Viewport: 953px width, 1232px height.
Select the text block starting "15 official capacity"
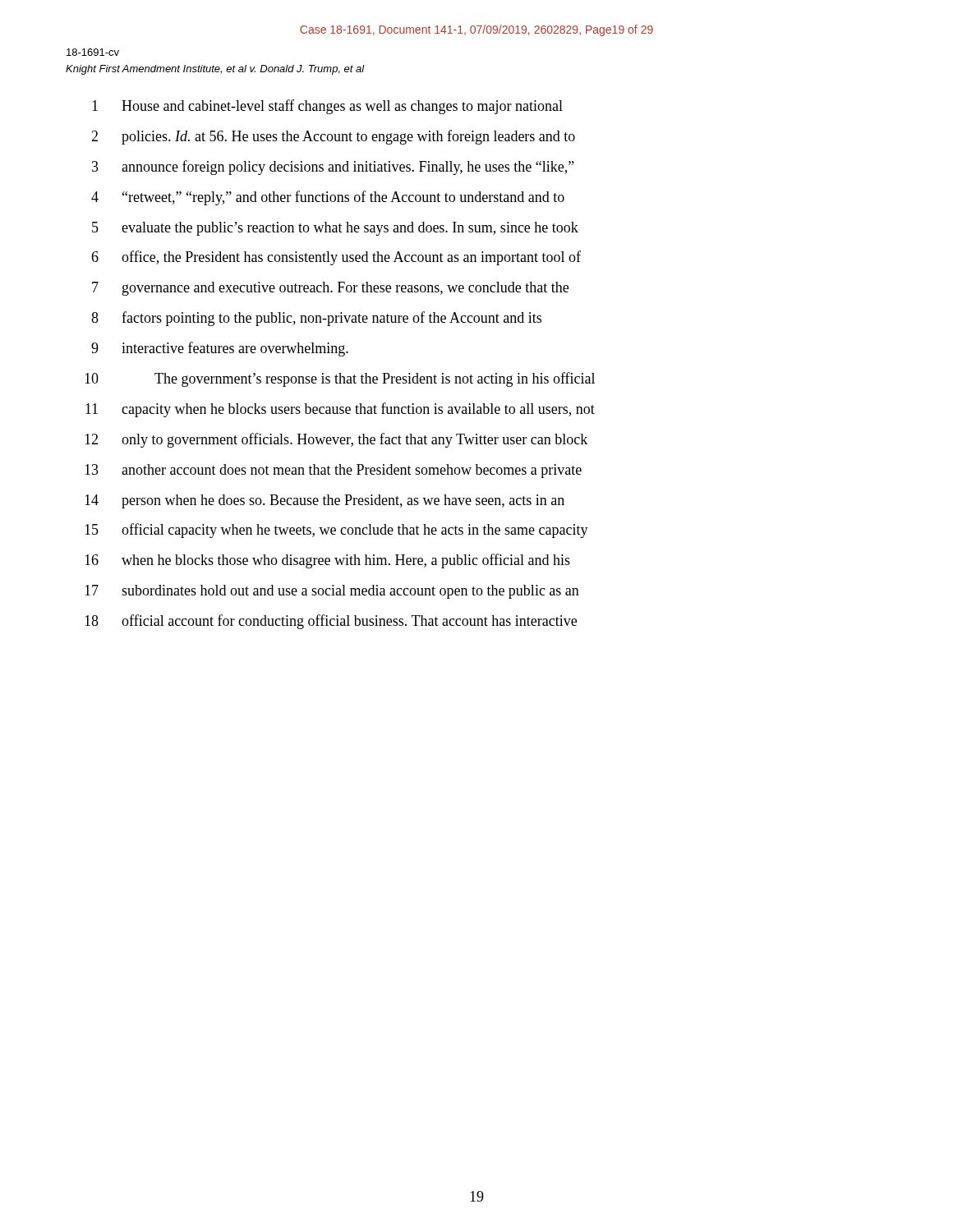[476, 530]
